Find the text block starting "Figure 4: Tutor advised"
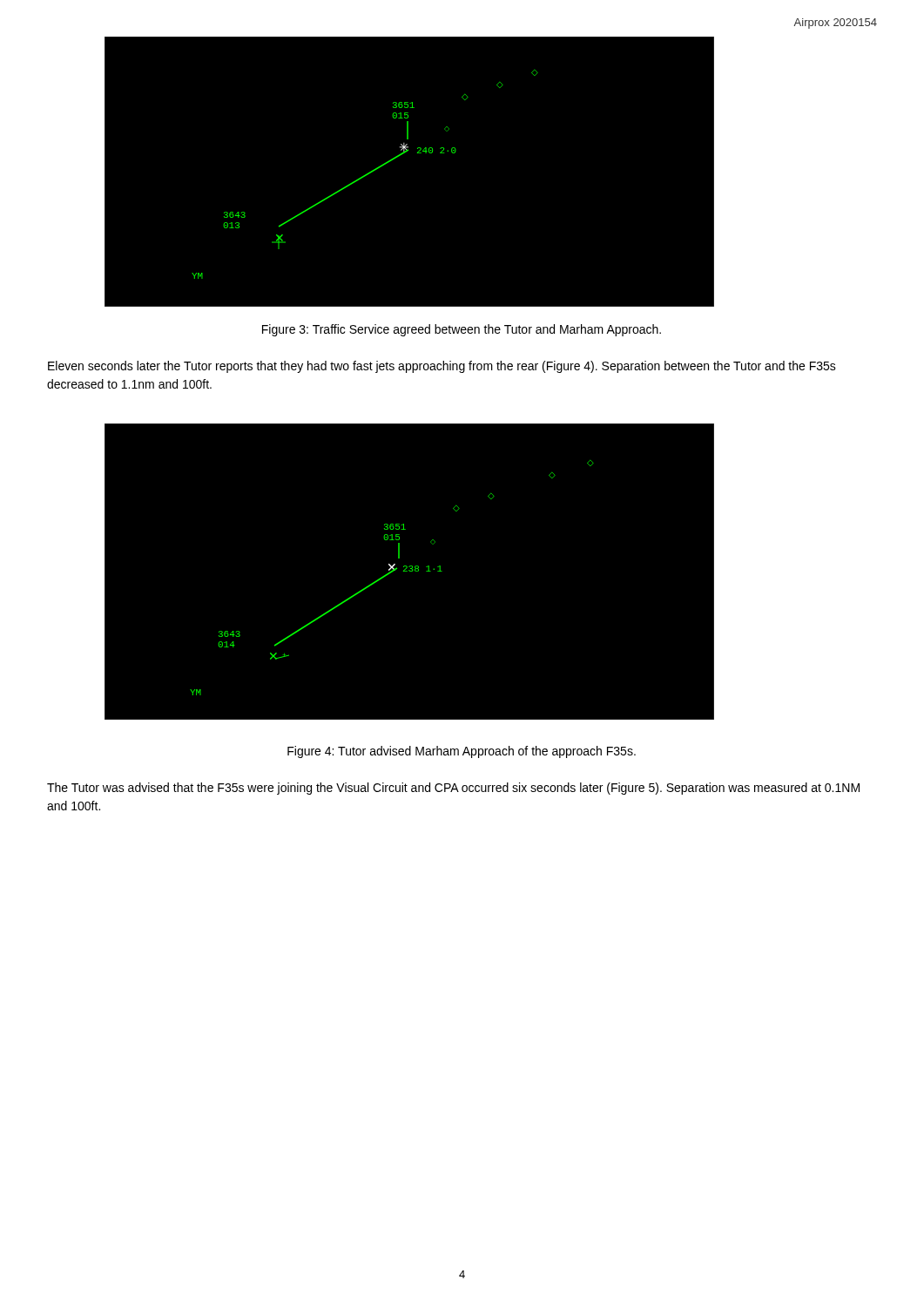Viewport: 924px width, 1307px height. coord(462,751)
